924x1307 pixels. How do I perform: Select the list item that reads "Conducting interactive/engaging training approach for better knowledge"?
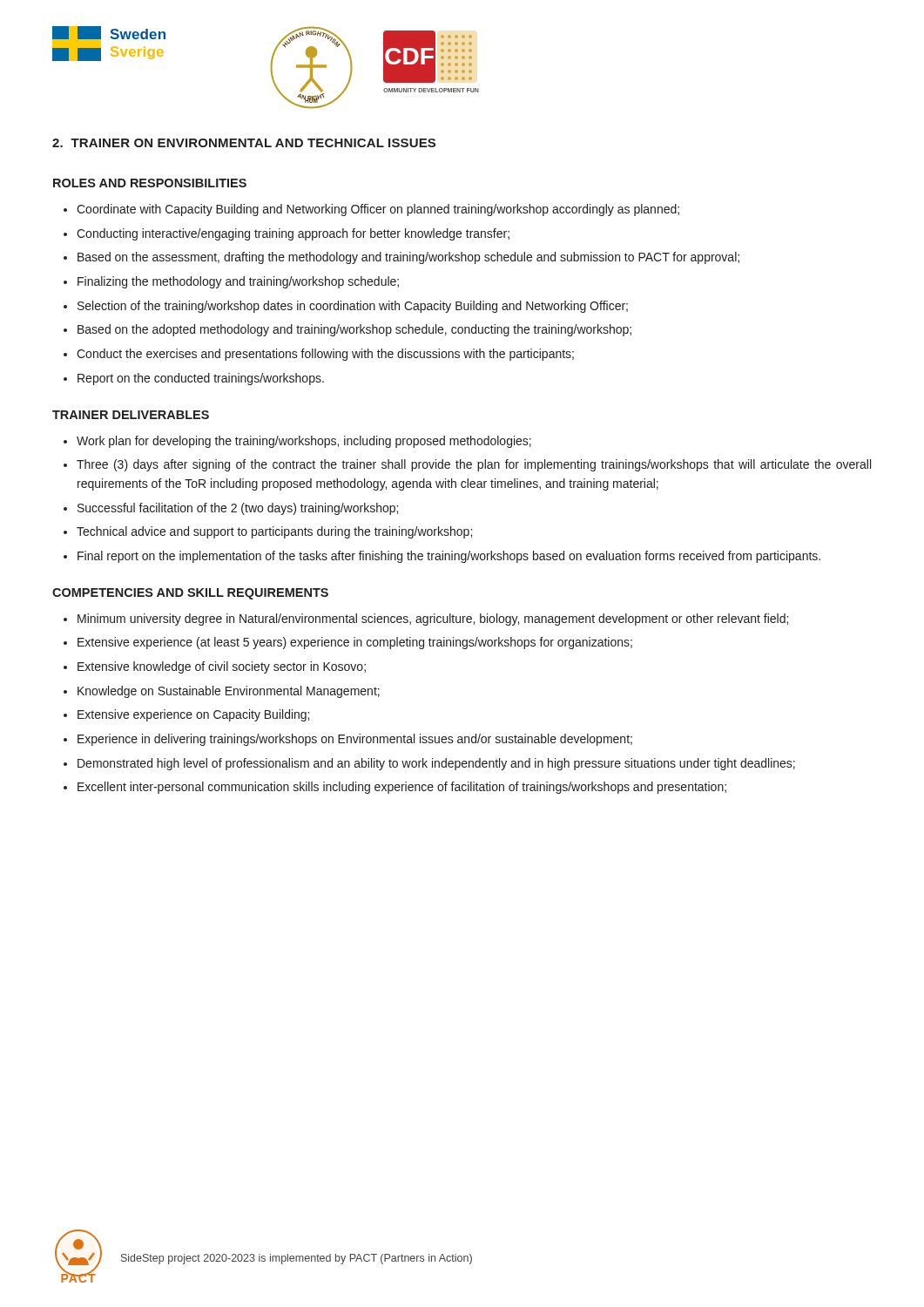coord(474,234)
